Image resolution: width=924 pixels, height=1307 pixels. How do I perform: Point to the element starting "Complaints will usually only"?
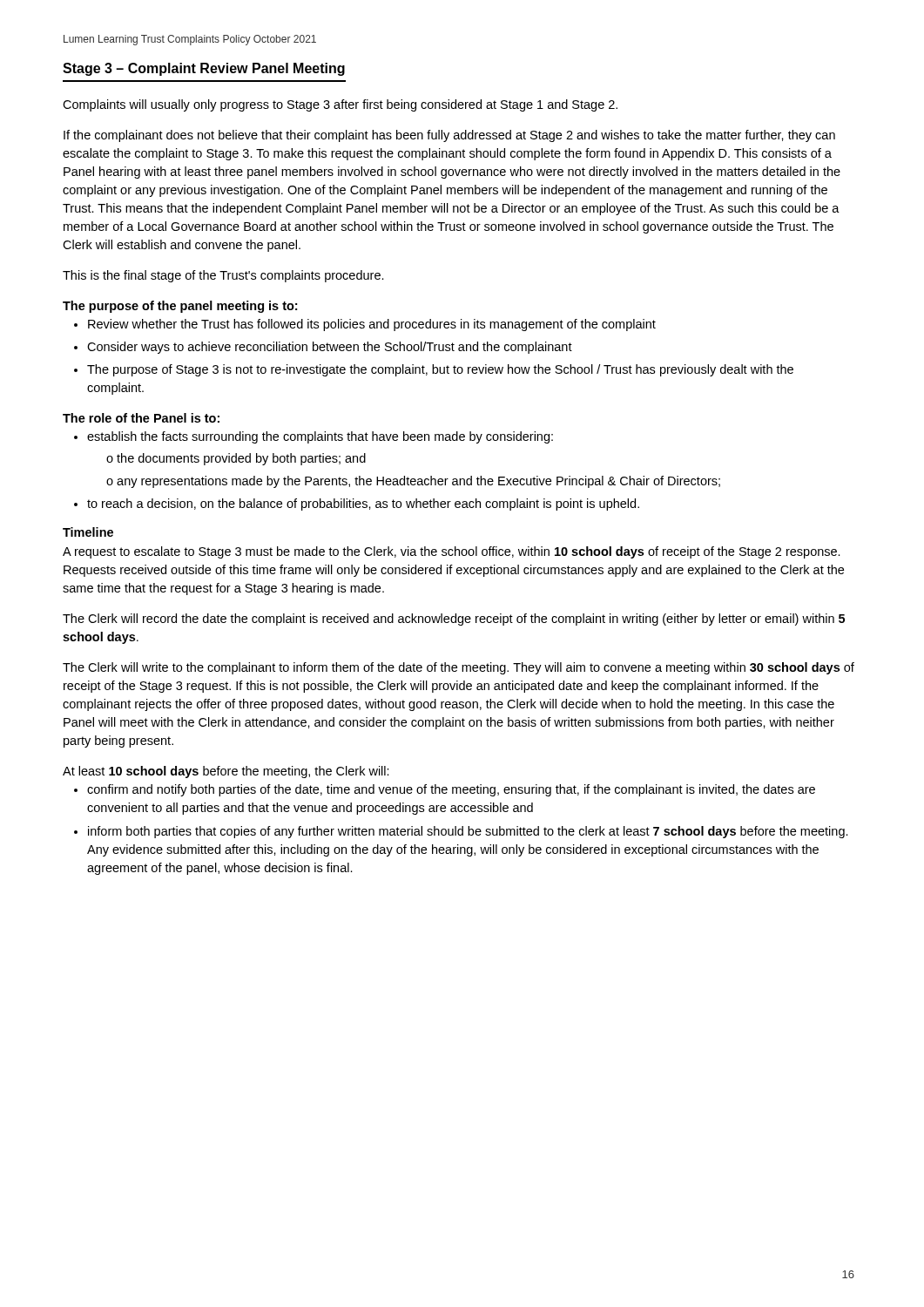coord(341,105)
